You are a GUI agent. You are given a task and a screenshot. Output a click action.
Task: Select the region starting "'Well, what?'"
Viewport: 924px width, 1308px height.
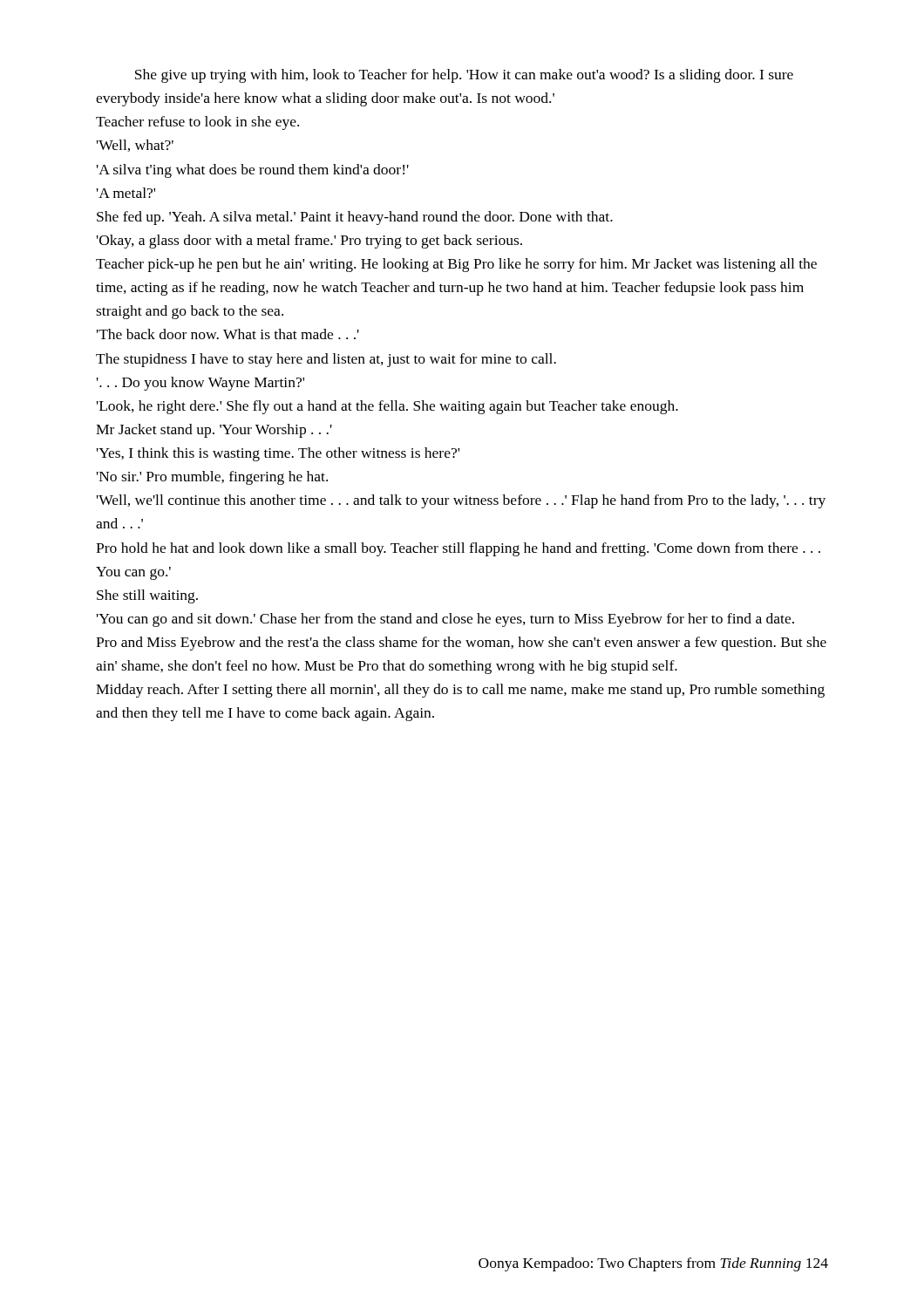(x=135, y=146)
